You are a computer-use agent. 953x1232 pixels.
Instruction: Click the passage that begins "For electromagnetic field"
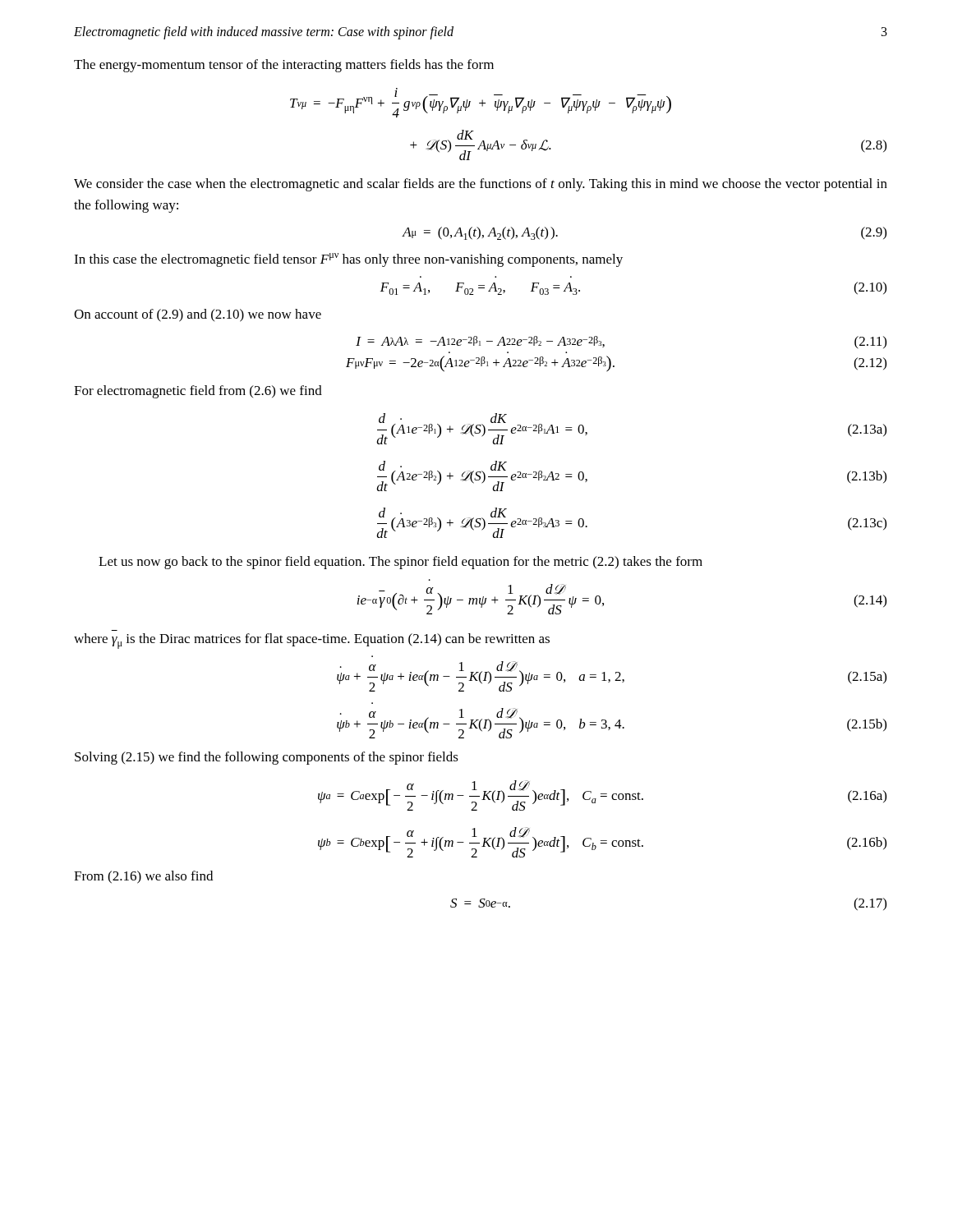(198, 392)
